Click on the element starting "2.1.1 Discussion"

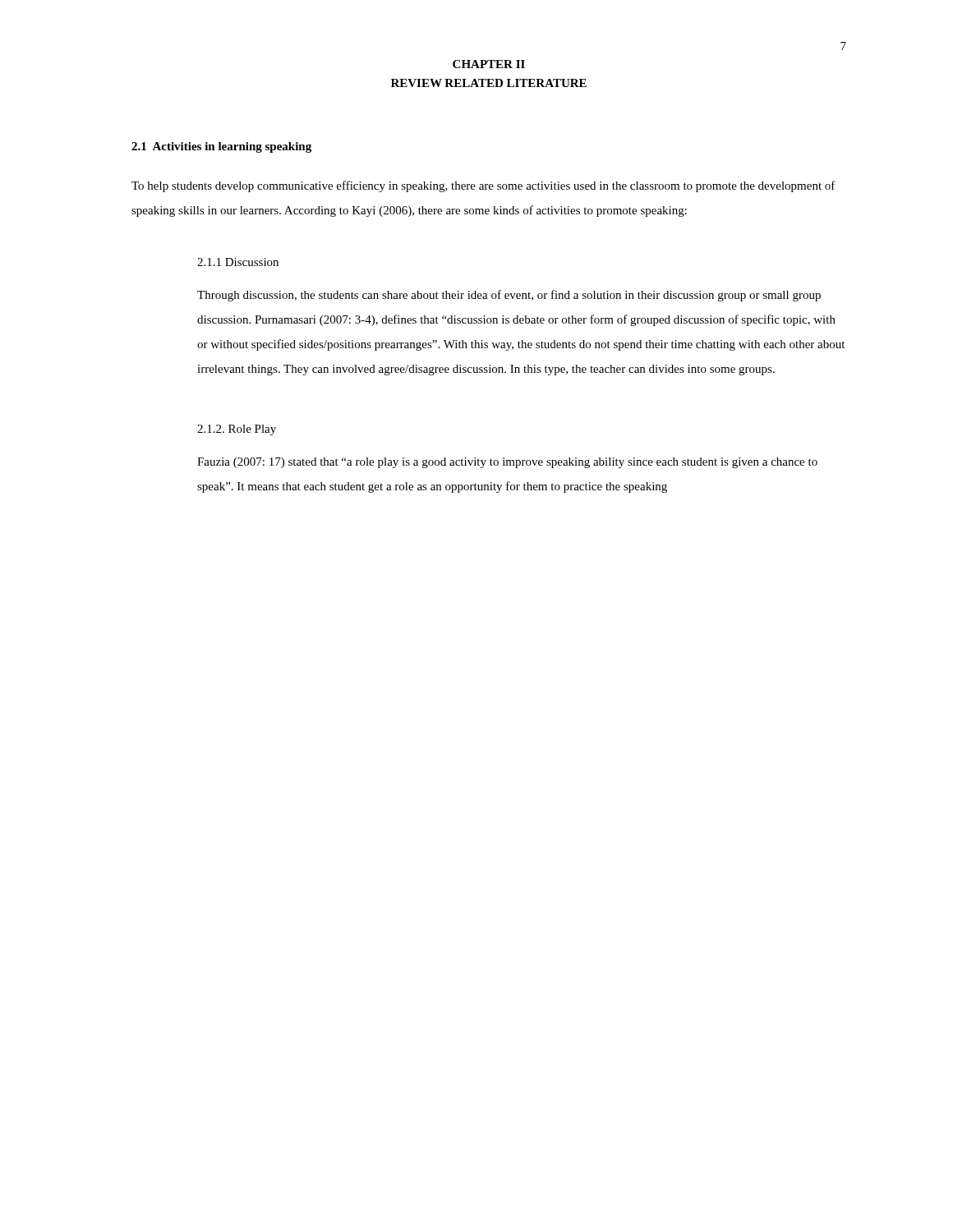238,262
